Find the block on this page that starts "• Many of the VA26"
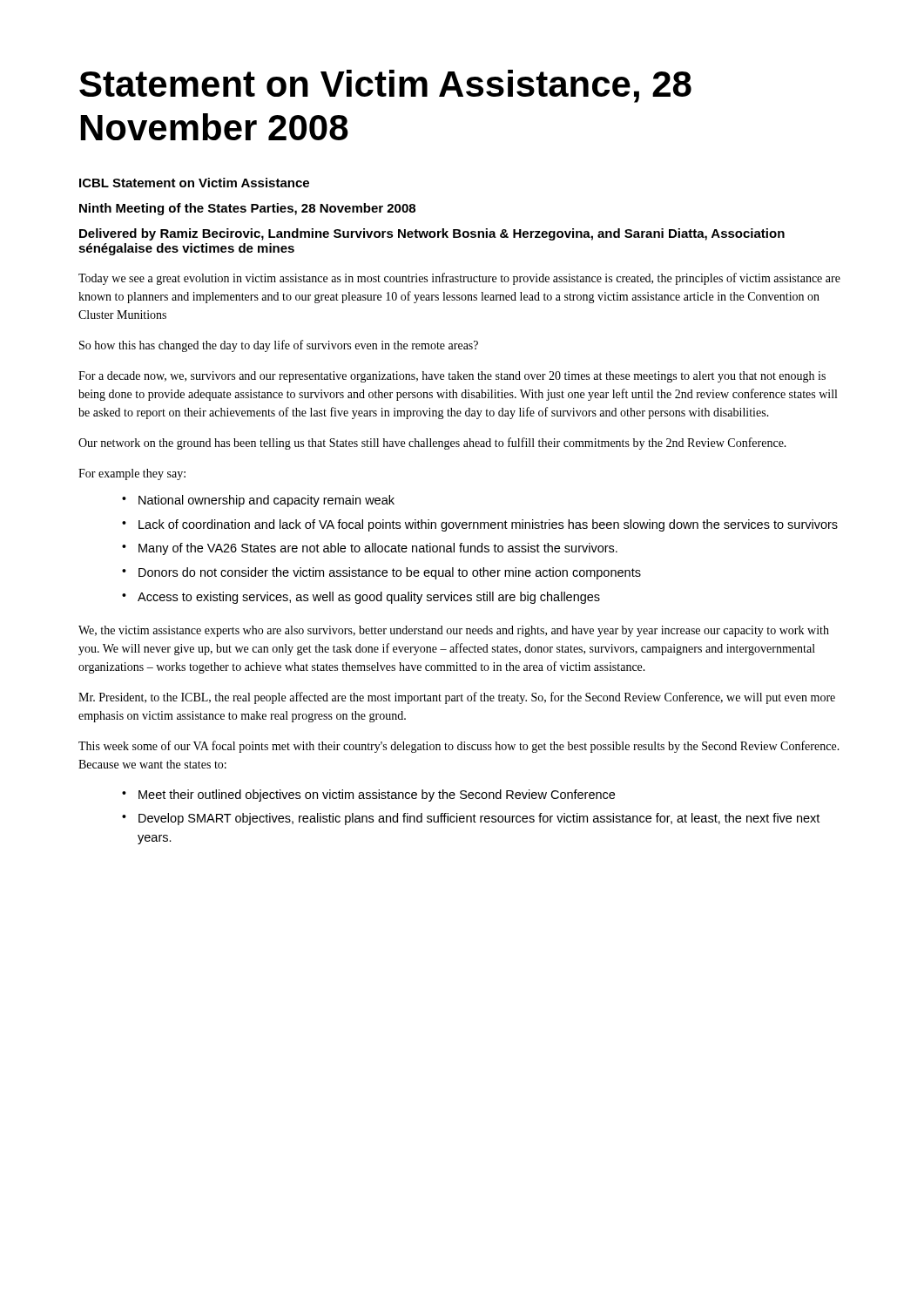 click(370, 549)
